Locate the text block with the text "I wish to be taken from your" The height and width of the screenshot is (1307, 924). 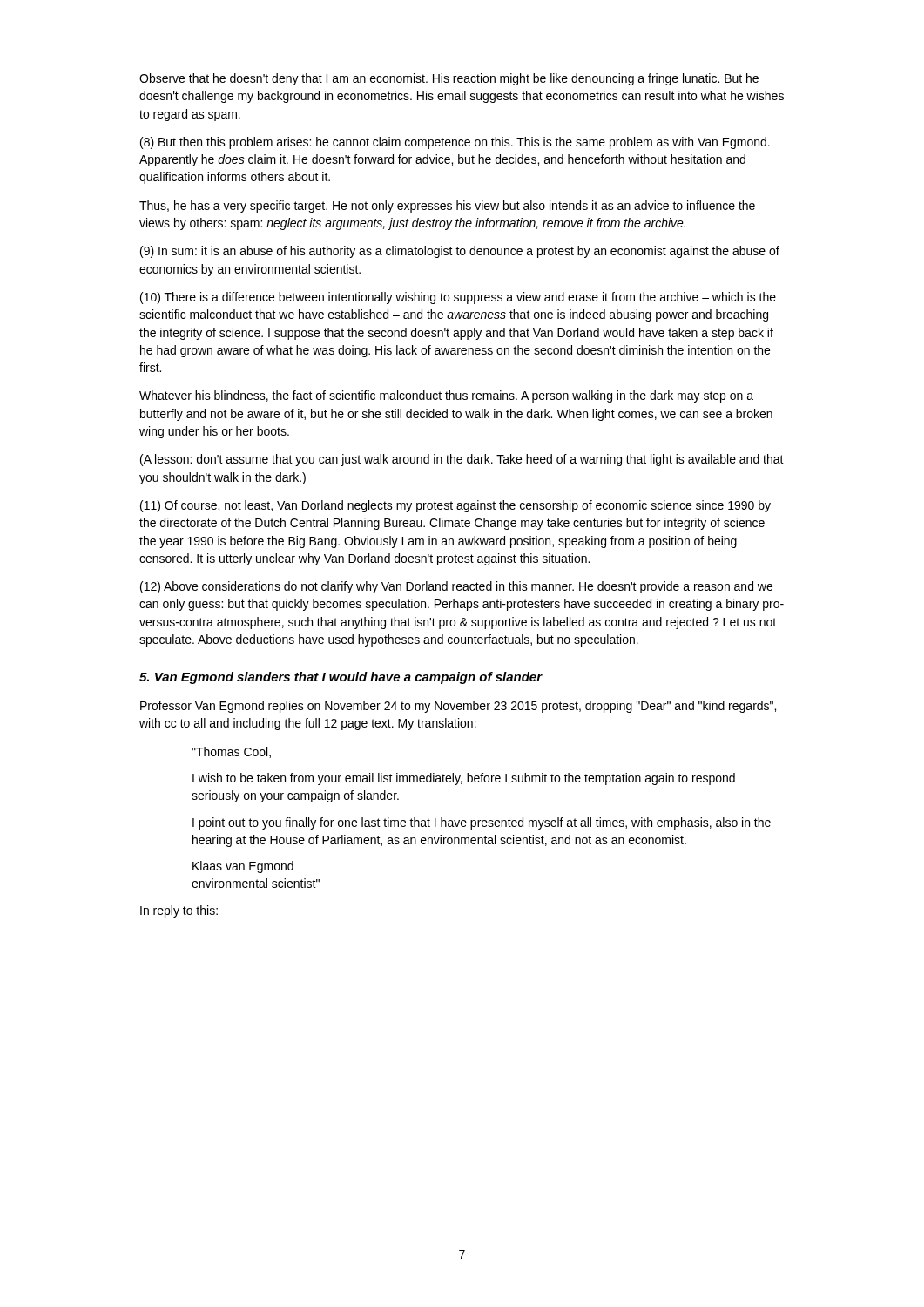(x=464, y=787)
